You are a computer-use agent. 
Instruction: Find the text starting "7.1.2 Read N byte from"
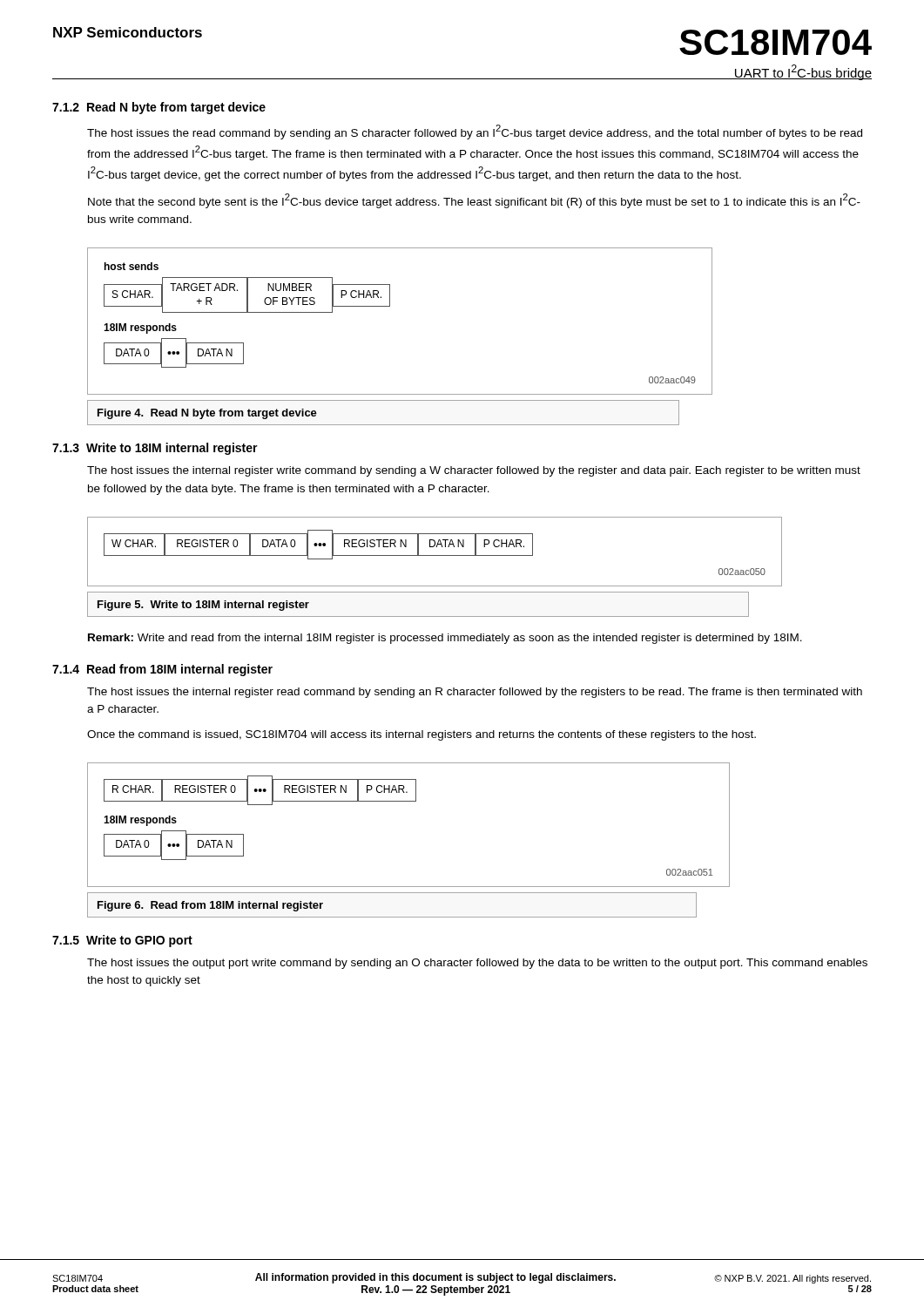pos(159,107)
